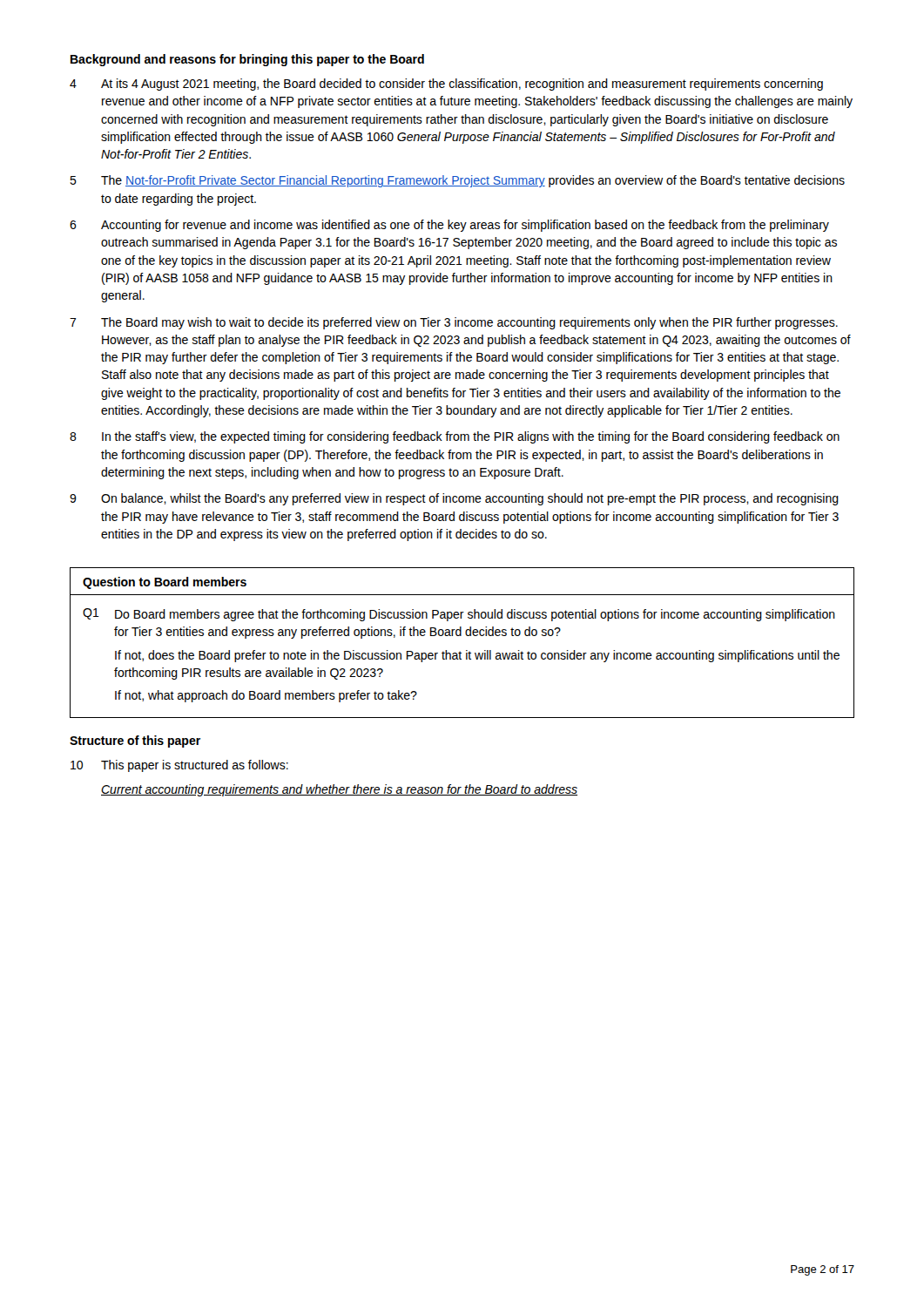The height and width of the screenshot is (1307, 924).
Task: Find the block starting "5 The Not-for-Profit Private Sector Financial Reporting"
Action: click(462, 190)
